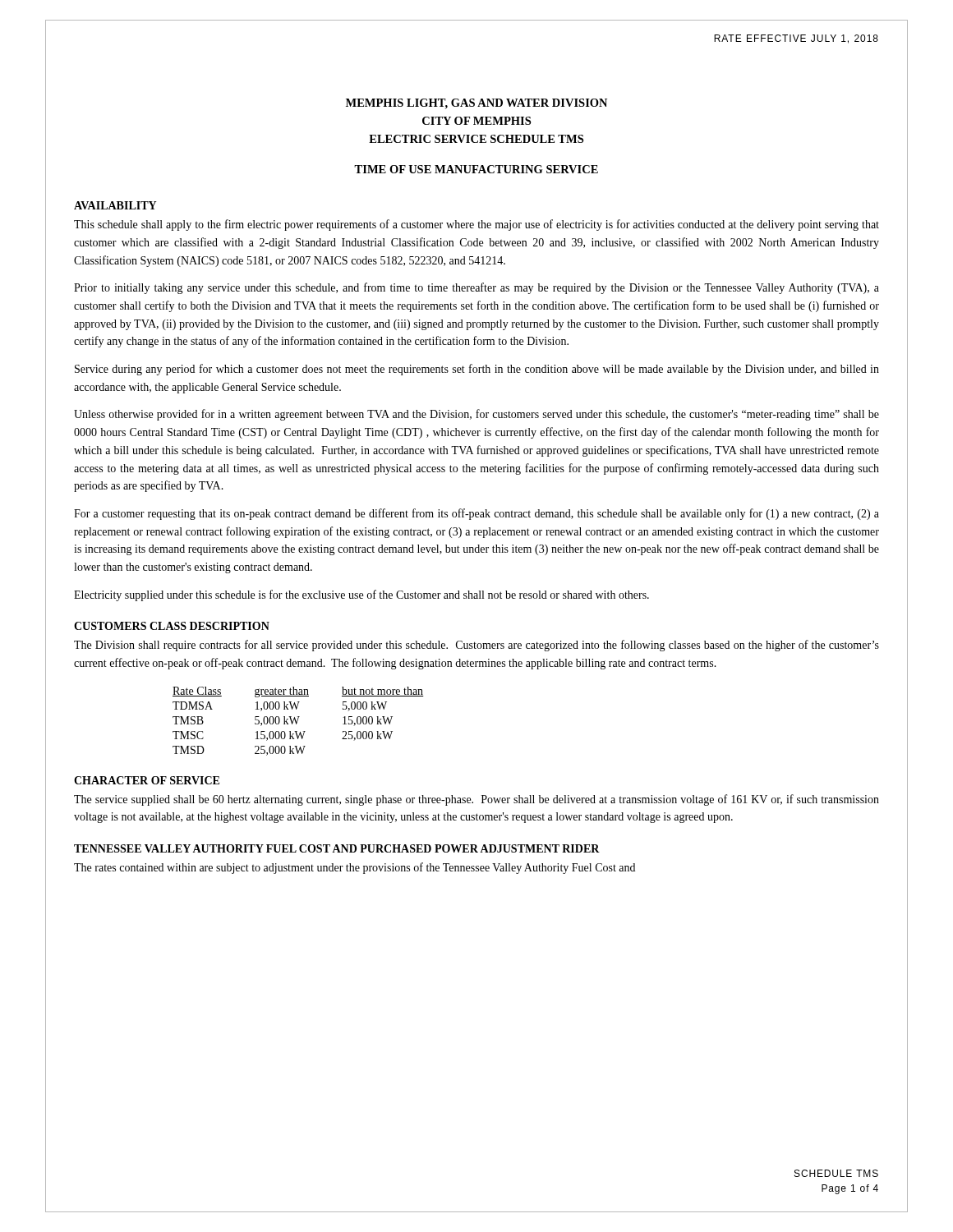This screenshot has width=953, height=1232.
Task: Navigate to the element starting "Prior to initially taking any service under this"
Action: click(476, 315)
